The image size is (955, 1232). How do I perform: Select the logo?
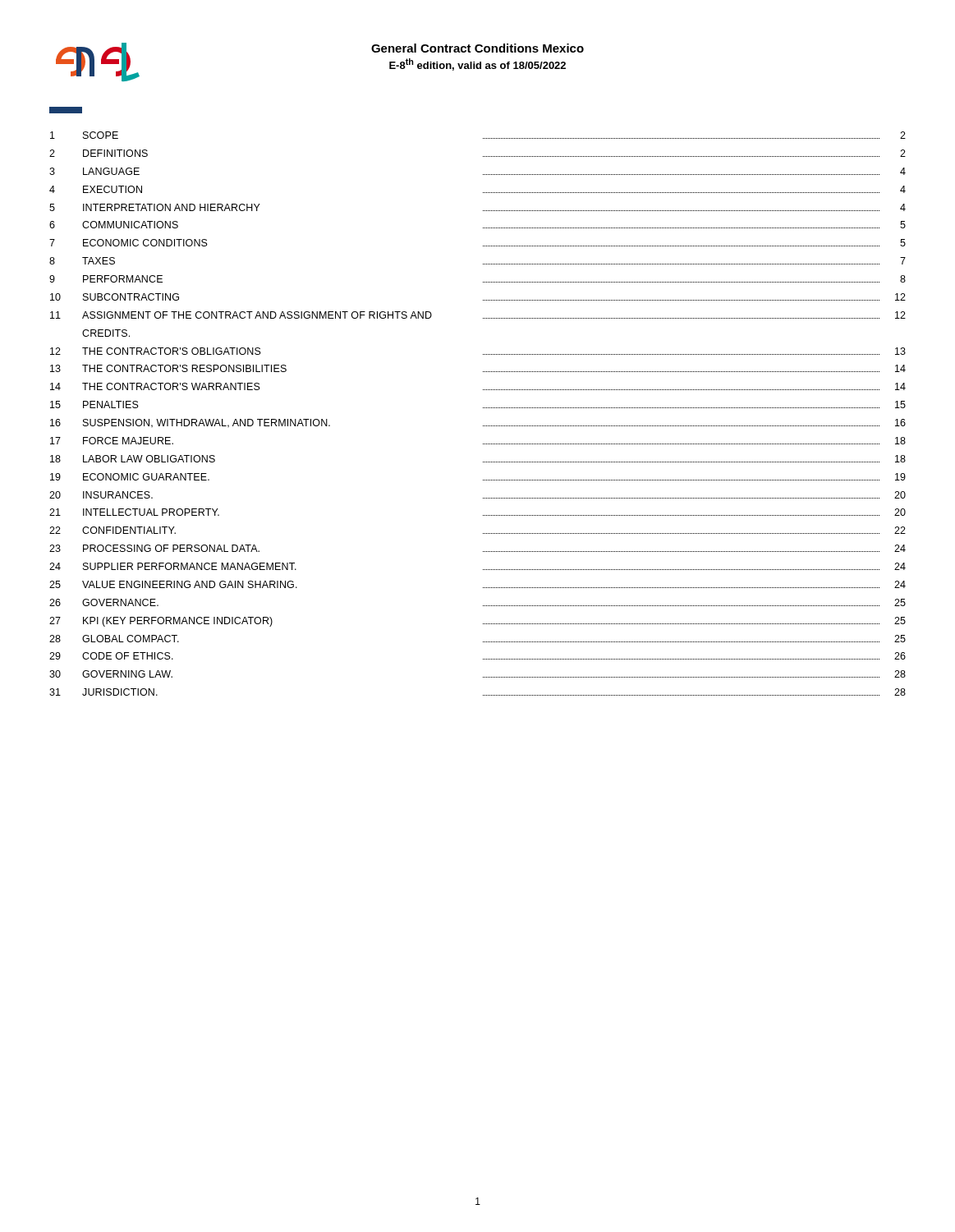103,63
